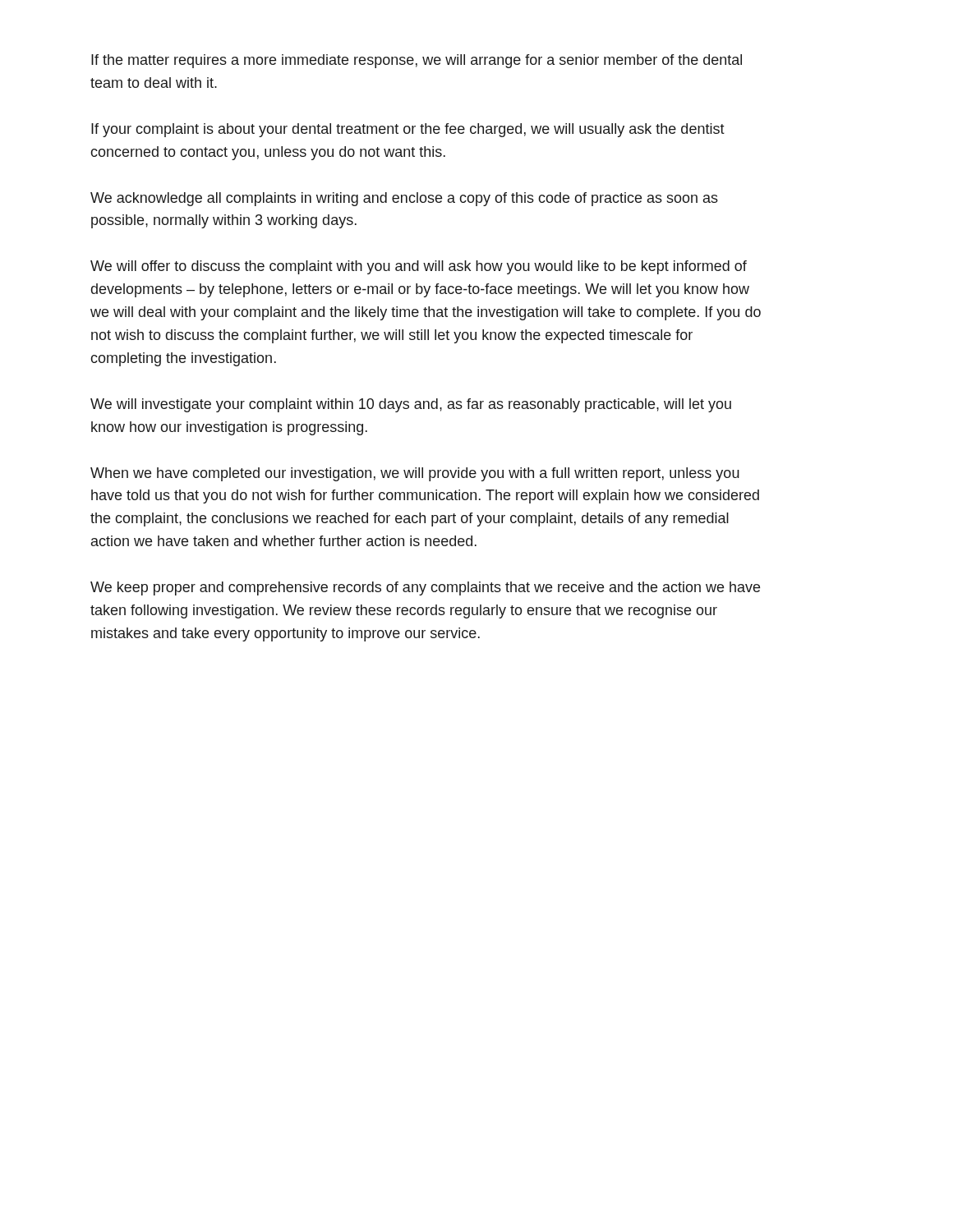The width and height of the screenshot is (953, 1232).
Task: Point to the block beginning "We will investigate your complaint within 10"
Action: [x=411, y=415]
